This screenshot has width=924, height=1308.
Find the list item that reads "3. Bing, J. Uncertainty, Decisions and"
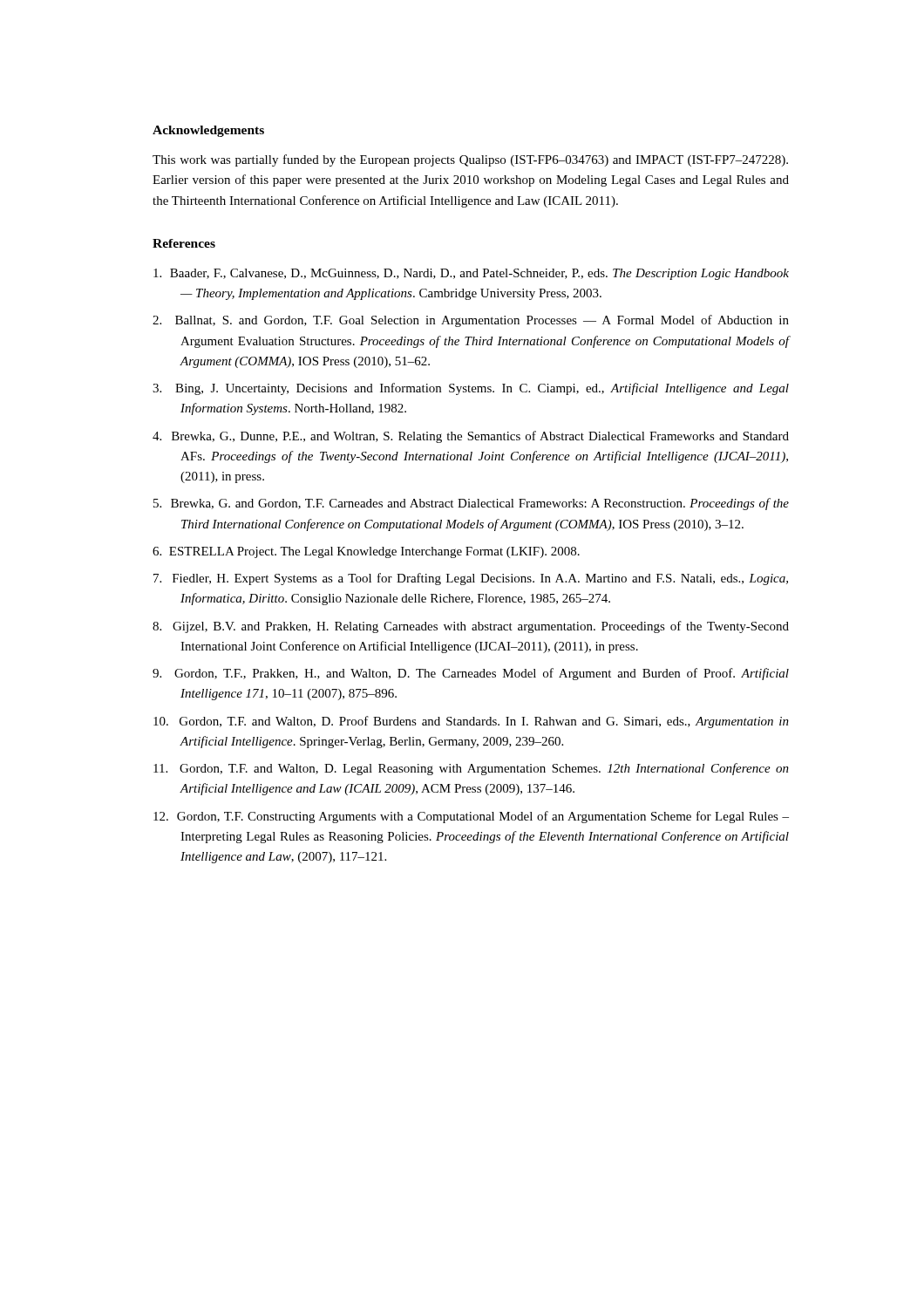click(471, 398)
